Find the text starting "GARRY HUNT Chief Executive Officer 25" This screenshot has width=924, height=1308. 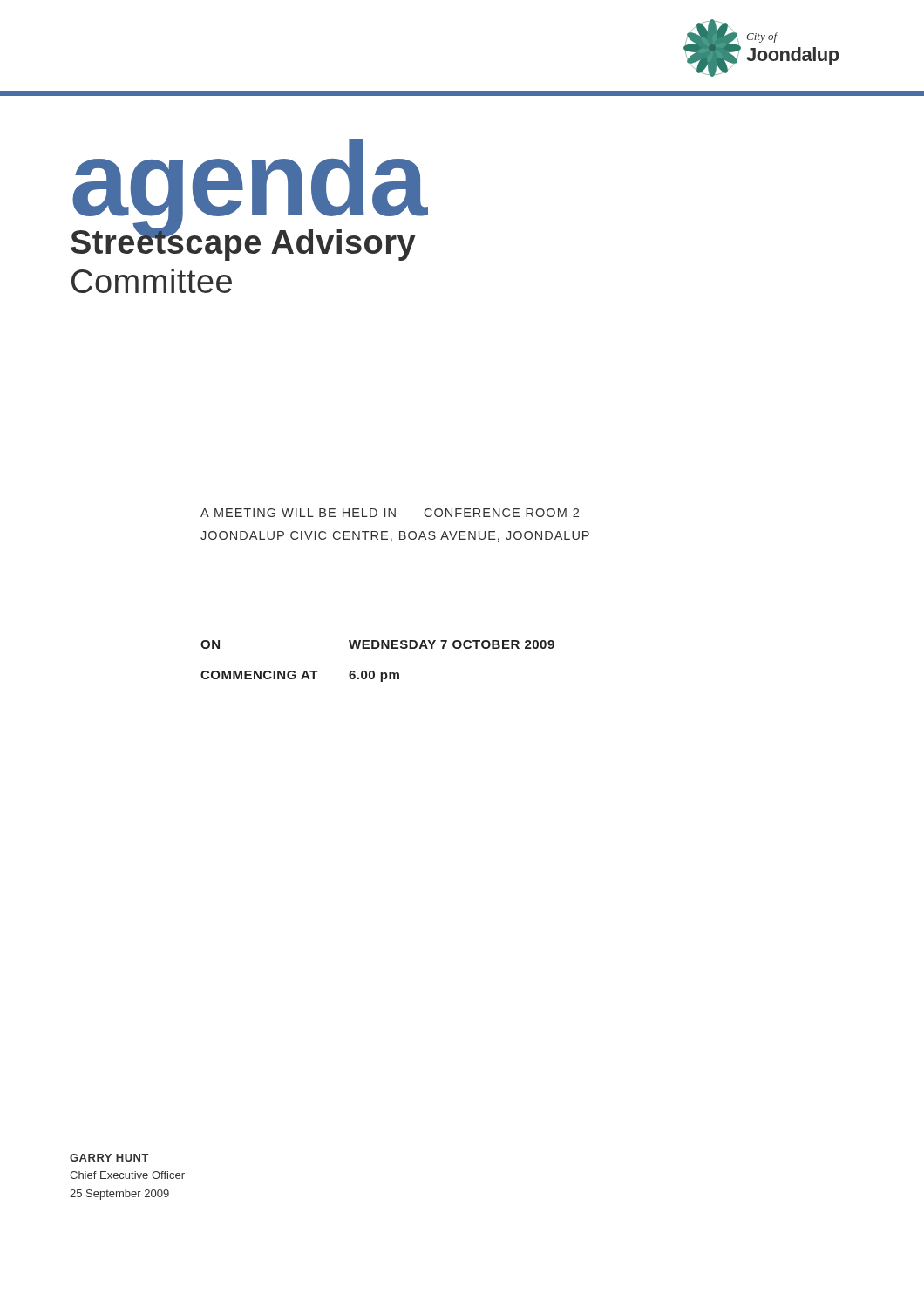(x=127, y=1176)
